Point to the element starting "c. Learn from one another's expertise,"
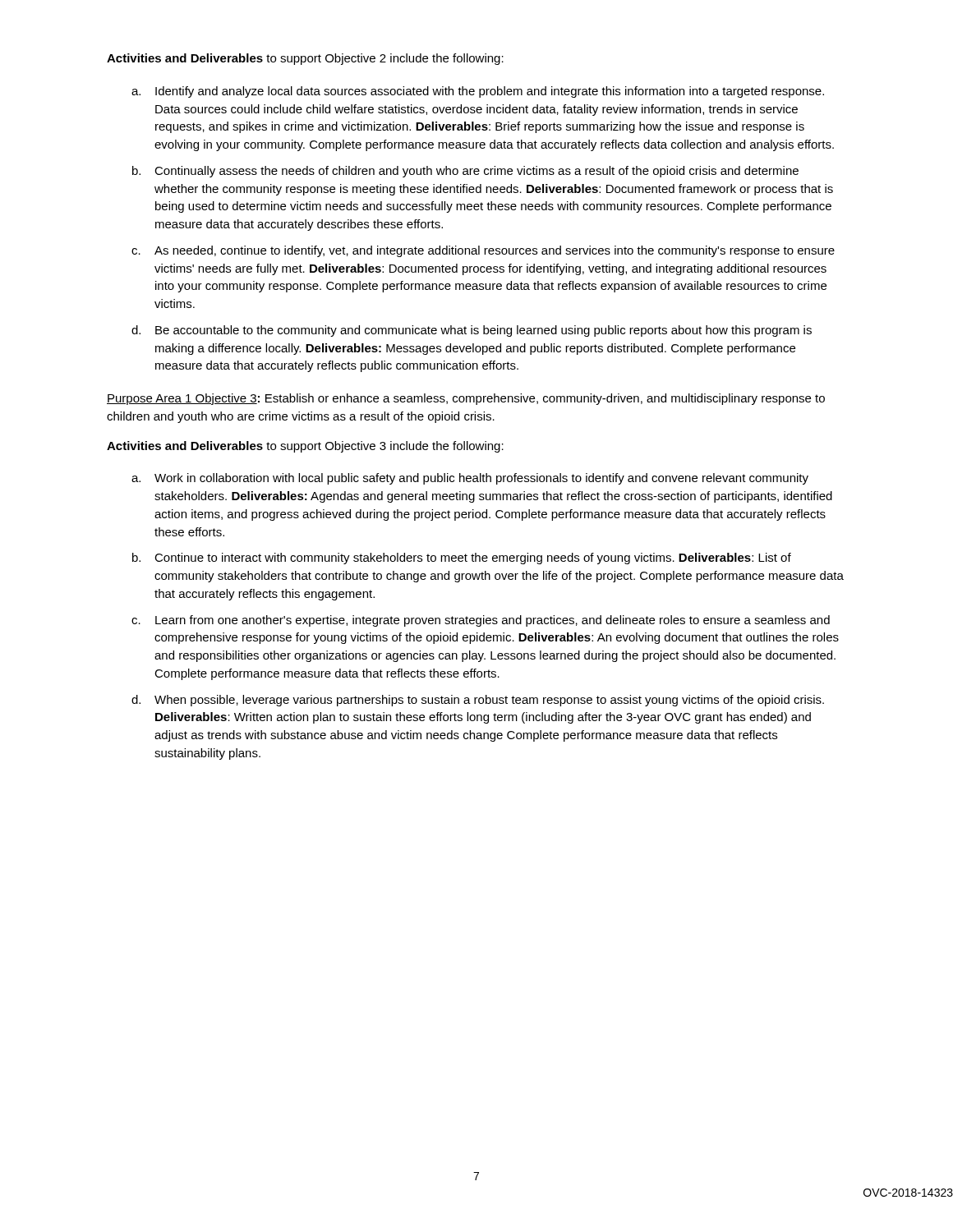The image size is (953, 1232). 489,646
